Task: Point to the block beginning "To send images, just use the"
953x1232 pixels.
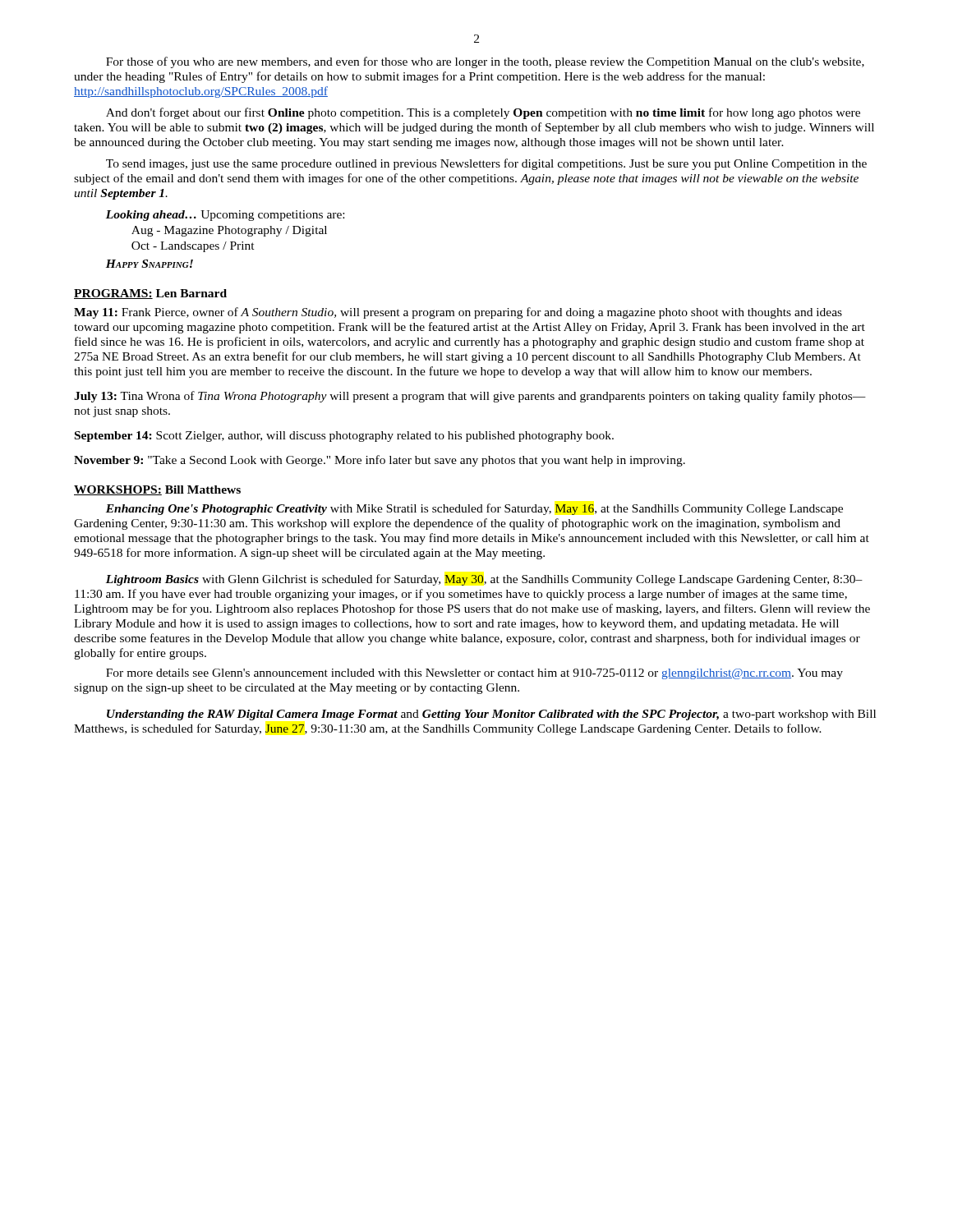Action: coord(470,178)
